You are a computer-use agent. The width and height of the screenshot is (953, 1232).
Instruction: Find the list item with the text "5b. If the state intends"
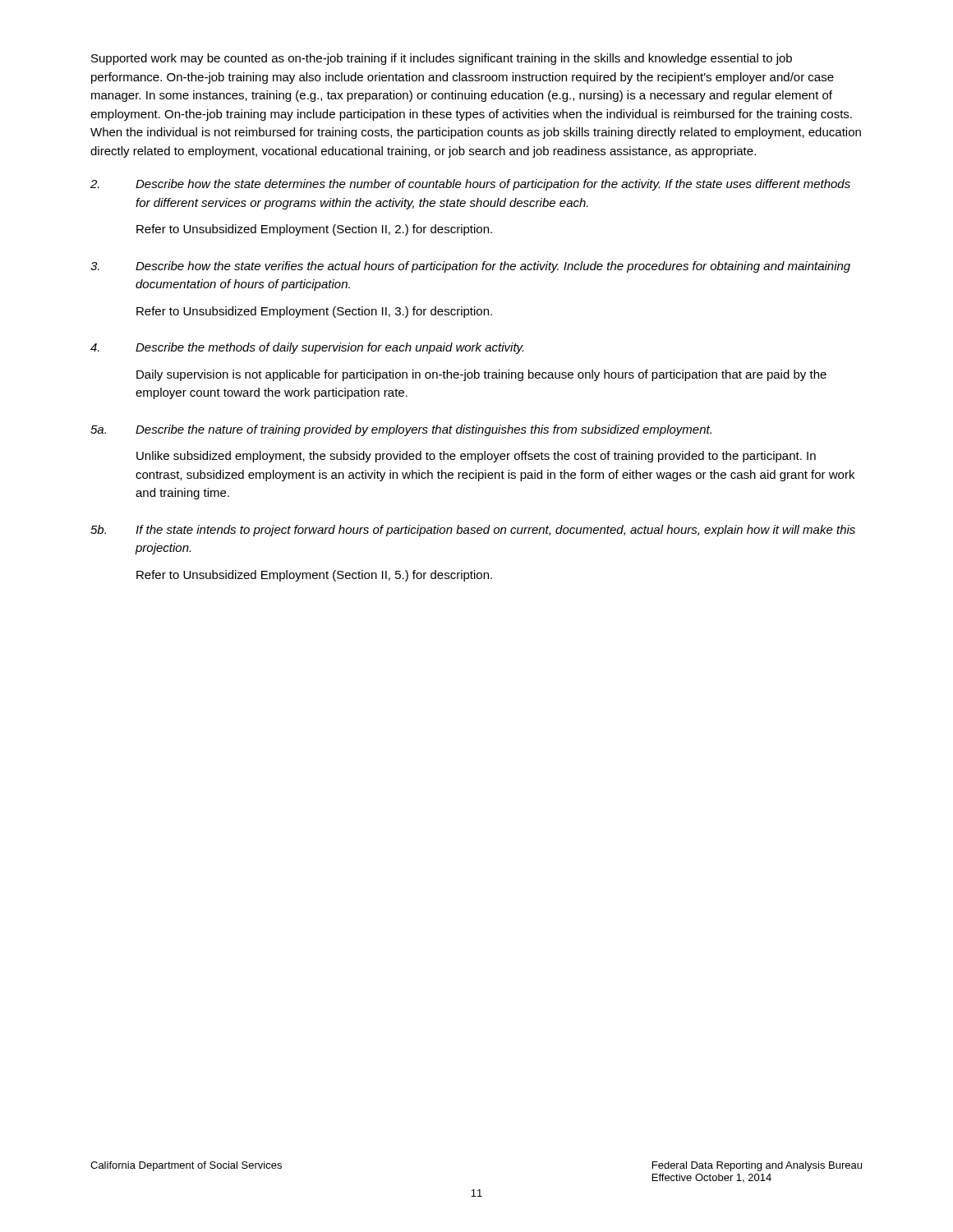[x=476, y=539]
